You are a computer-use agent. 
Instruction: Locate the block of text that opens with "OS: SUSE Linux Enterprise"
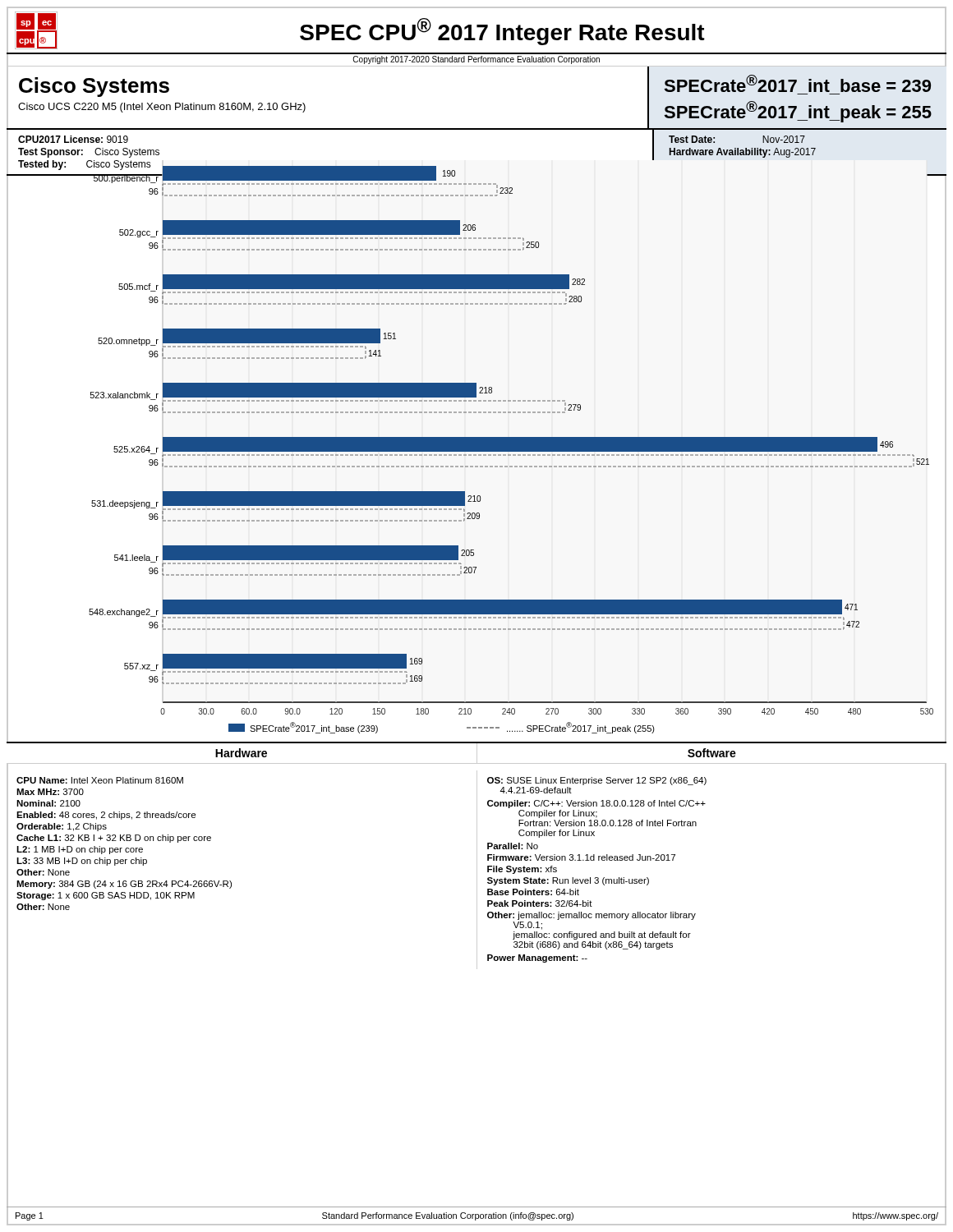coord(597,781)
